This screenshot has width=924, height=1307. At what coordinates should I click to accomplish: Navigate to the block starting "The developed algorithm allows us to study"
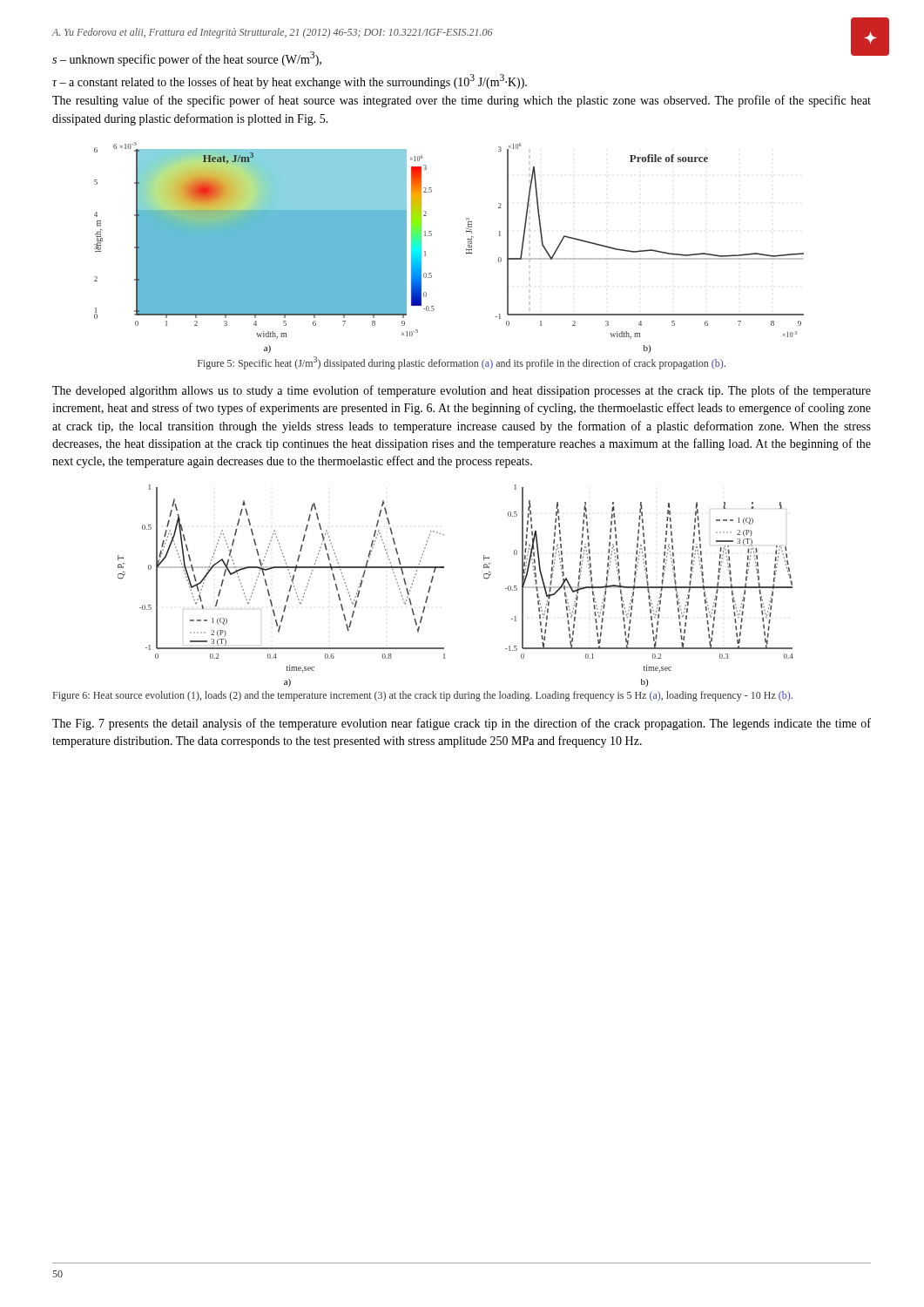pyautogui.click(x=462, y=426)
